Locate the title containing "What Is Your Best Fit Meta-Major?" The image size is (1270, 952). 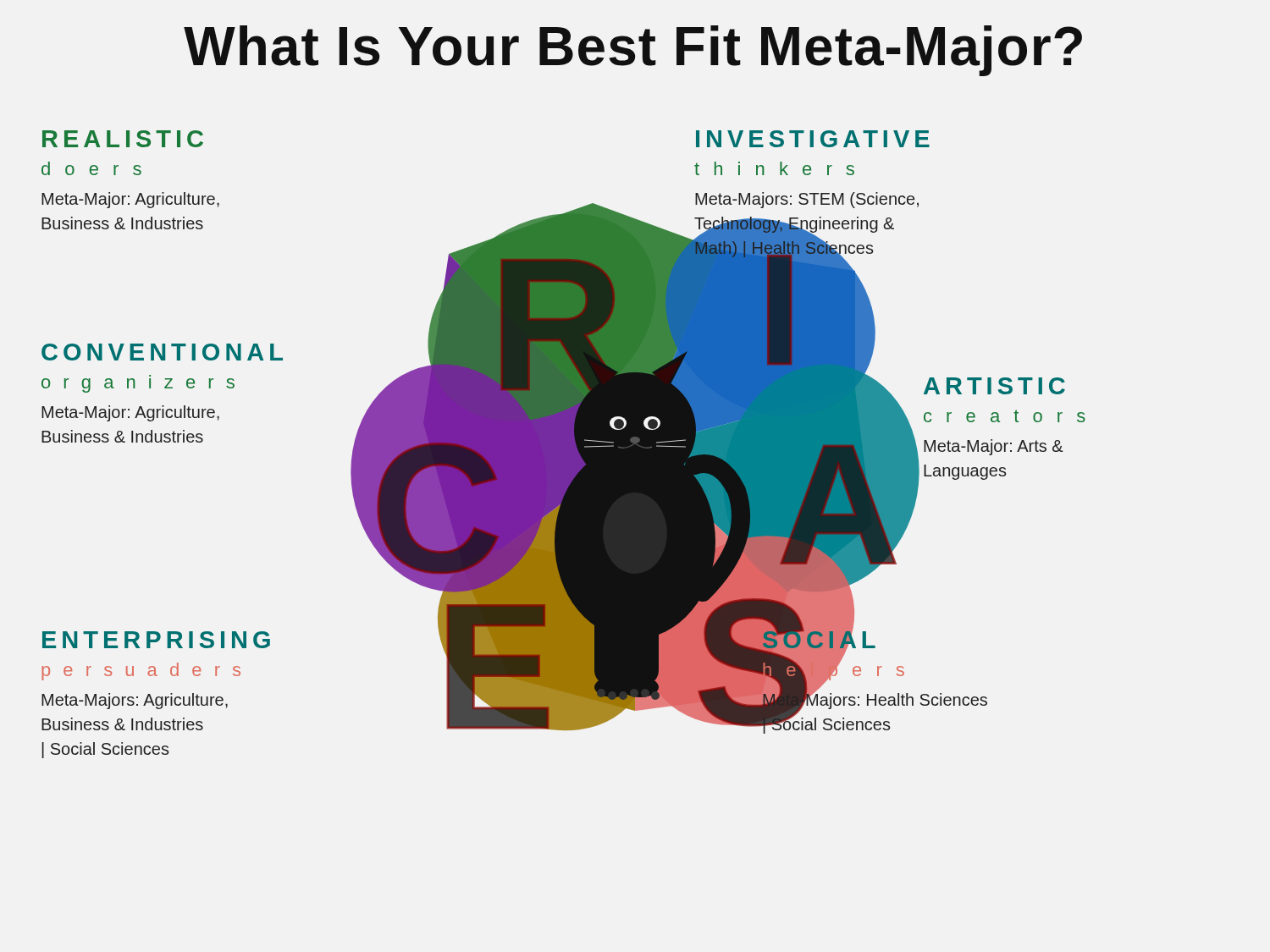tap(635, 47)
